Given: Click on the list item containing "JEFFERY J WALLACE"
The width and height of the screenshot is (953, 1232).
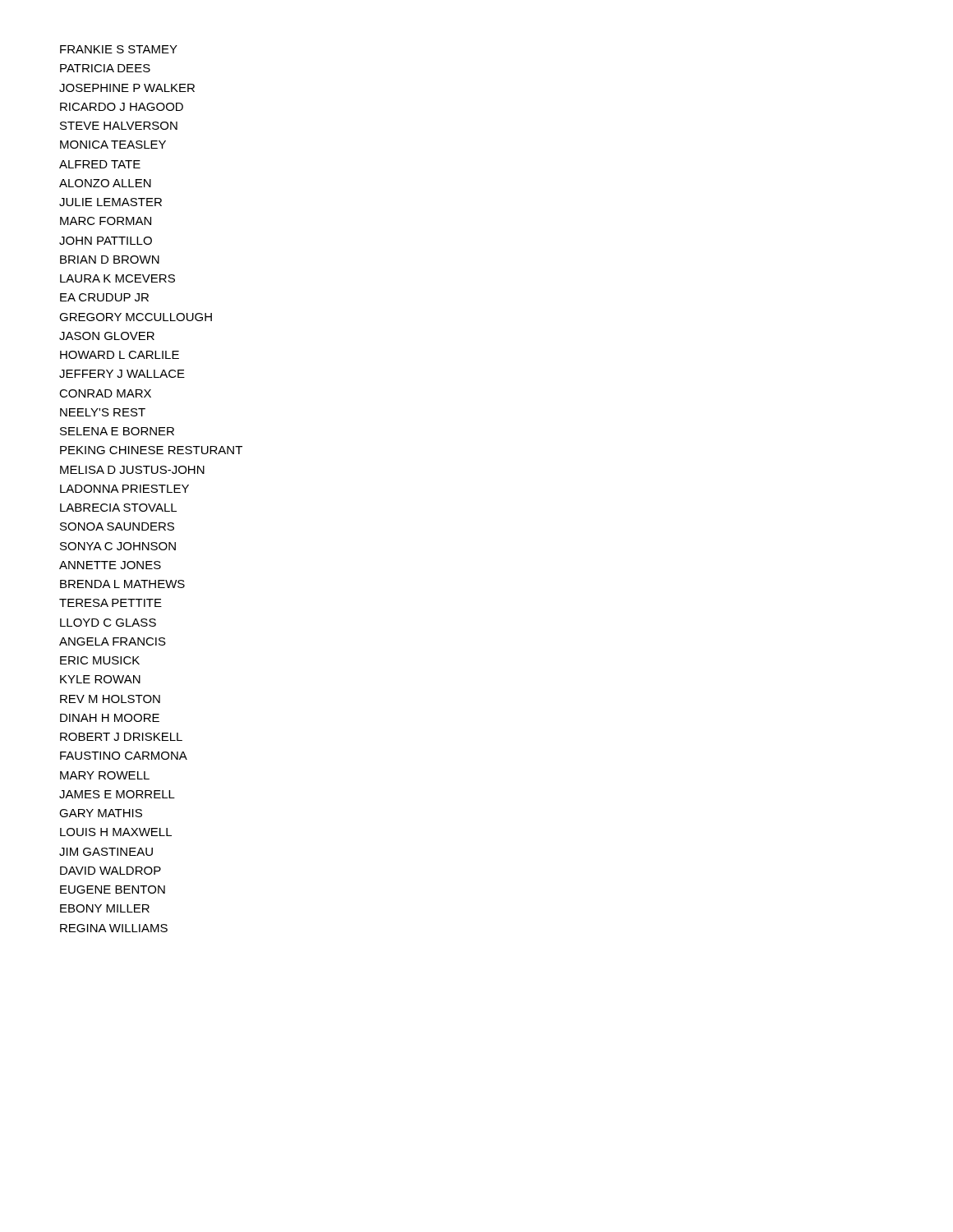Looking at the screenshot, I should [x=122, y=373].
